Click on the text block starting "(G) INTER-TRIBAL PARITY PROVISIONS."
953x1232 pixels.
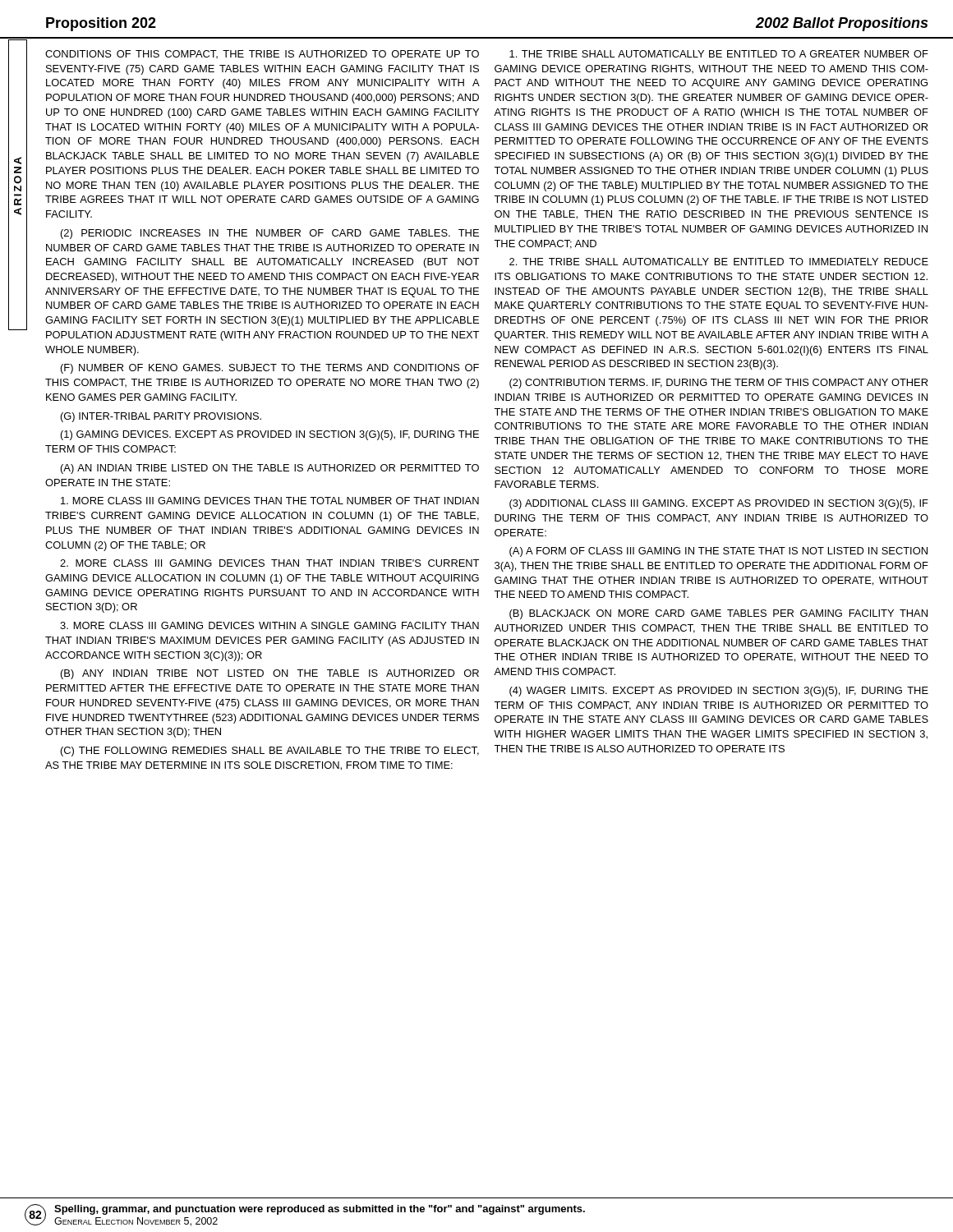[x=161, y=416]
